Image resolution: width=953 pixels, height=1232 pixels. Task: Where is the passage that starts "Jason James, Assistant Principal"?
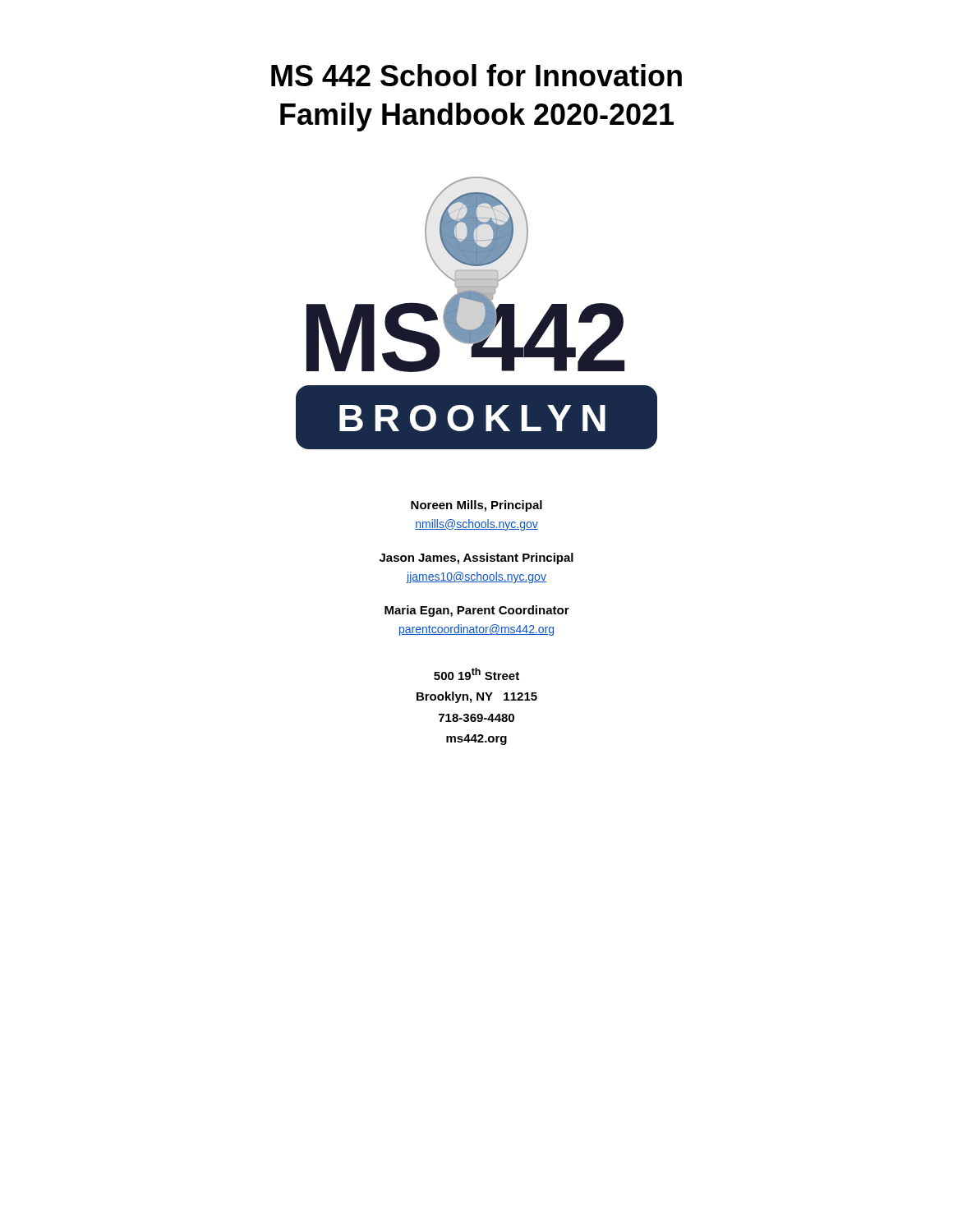[476, 567]
